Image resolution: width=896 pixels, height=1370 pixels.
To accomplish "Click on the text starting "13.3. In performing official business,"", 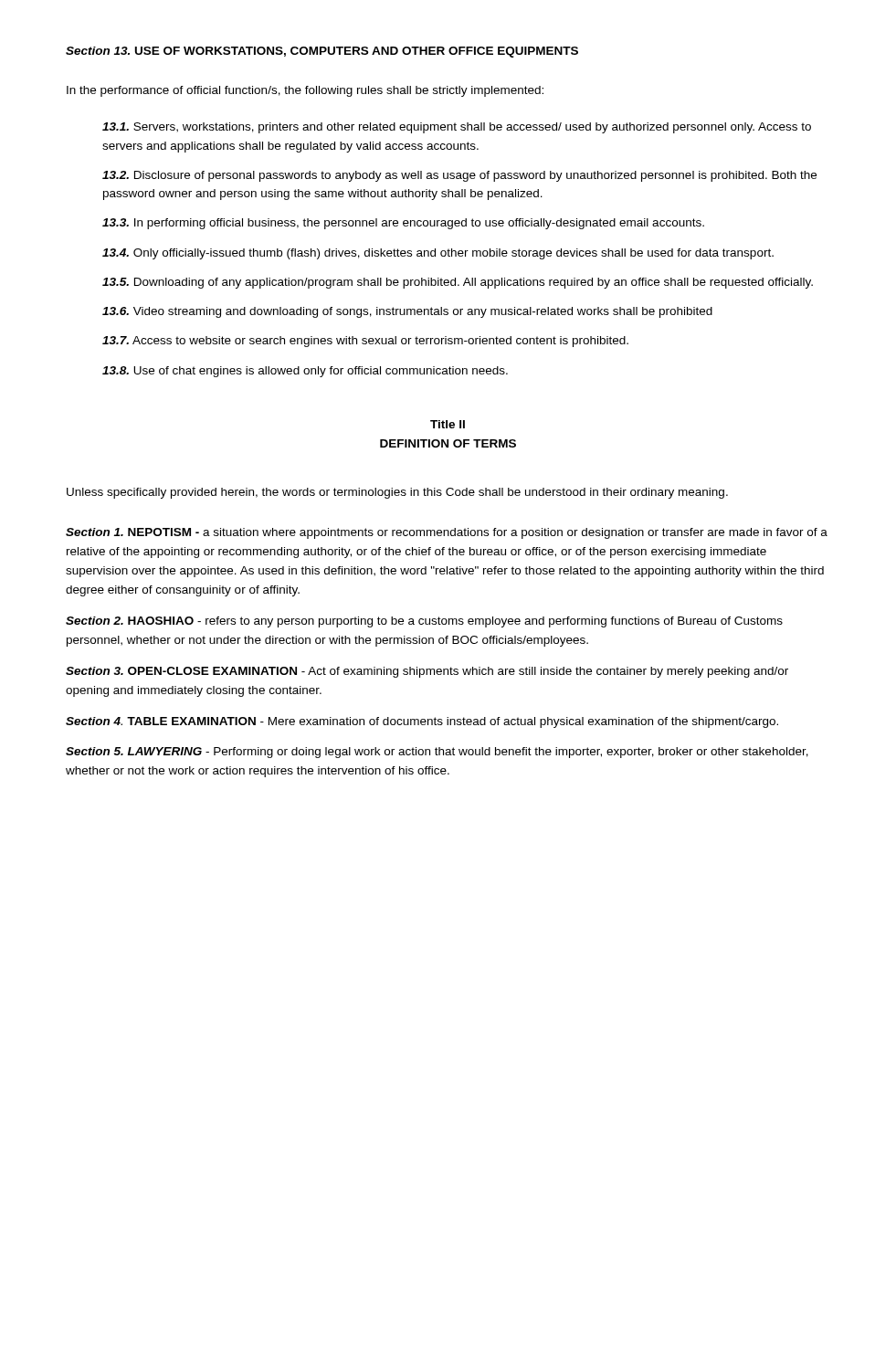I will (x=404, y=223).
